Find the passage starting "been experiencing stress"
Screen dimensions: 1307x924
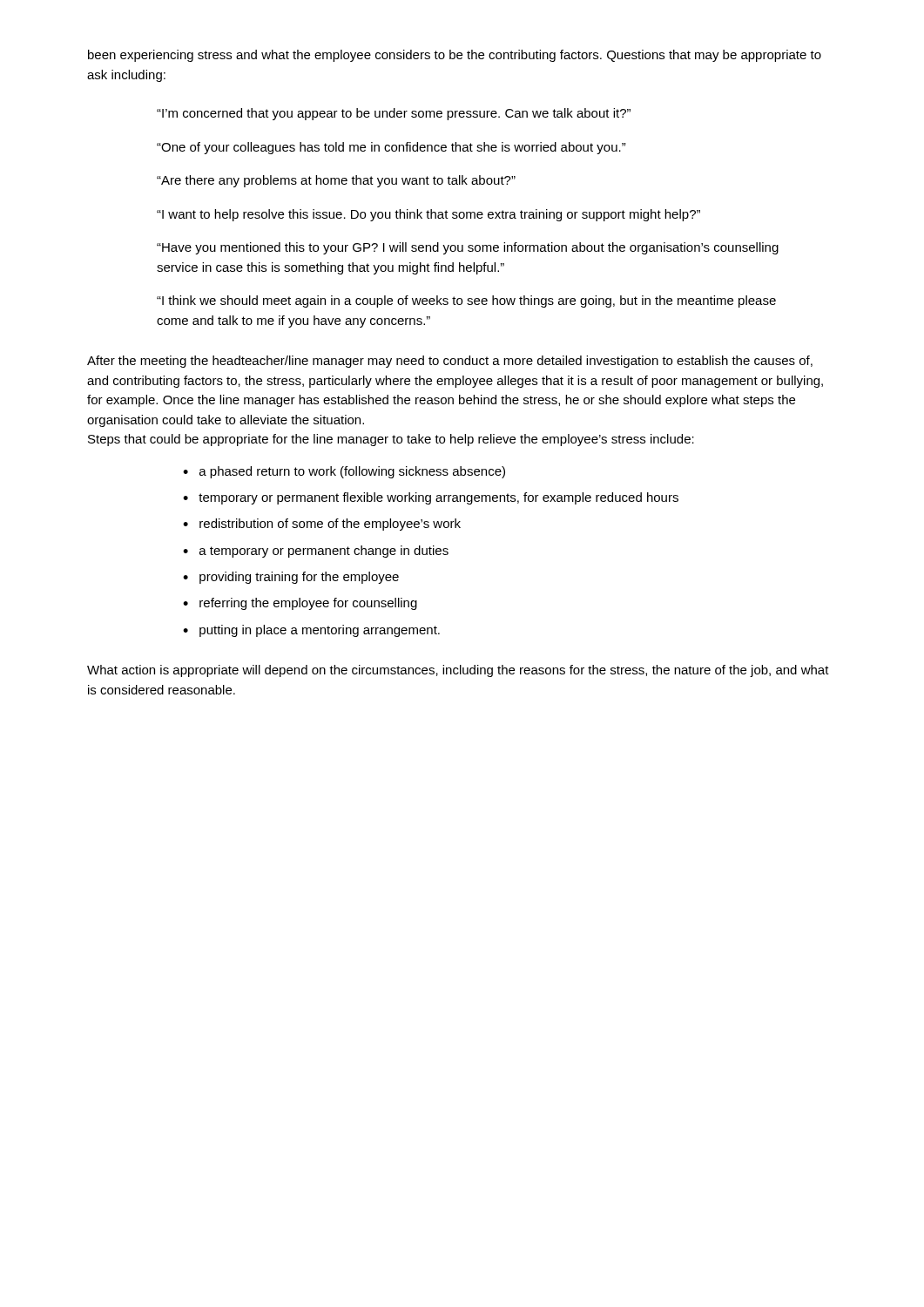pos(454,64)
